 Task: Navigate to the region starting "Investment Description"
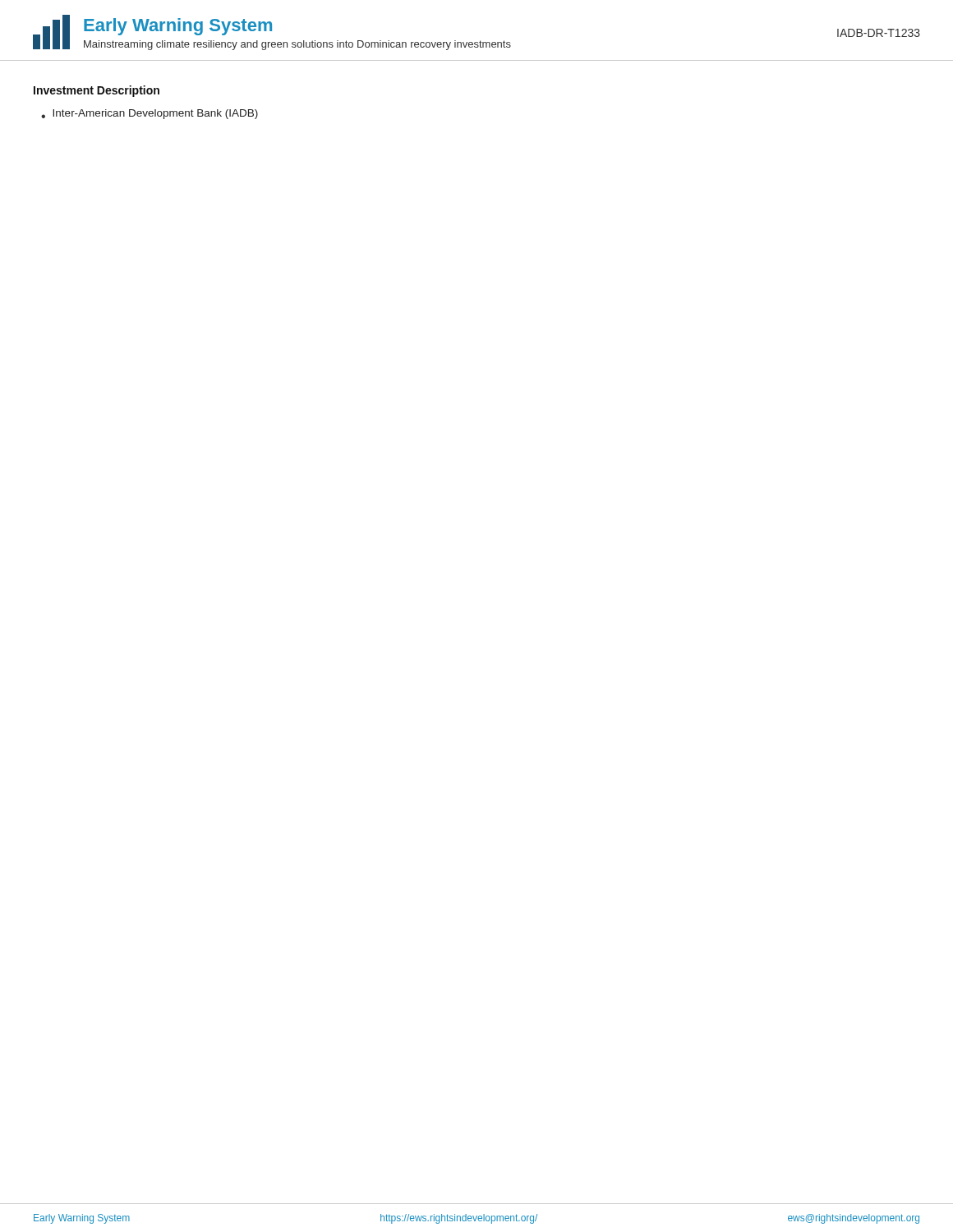[x=96, y=91]
